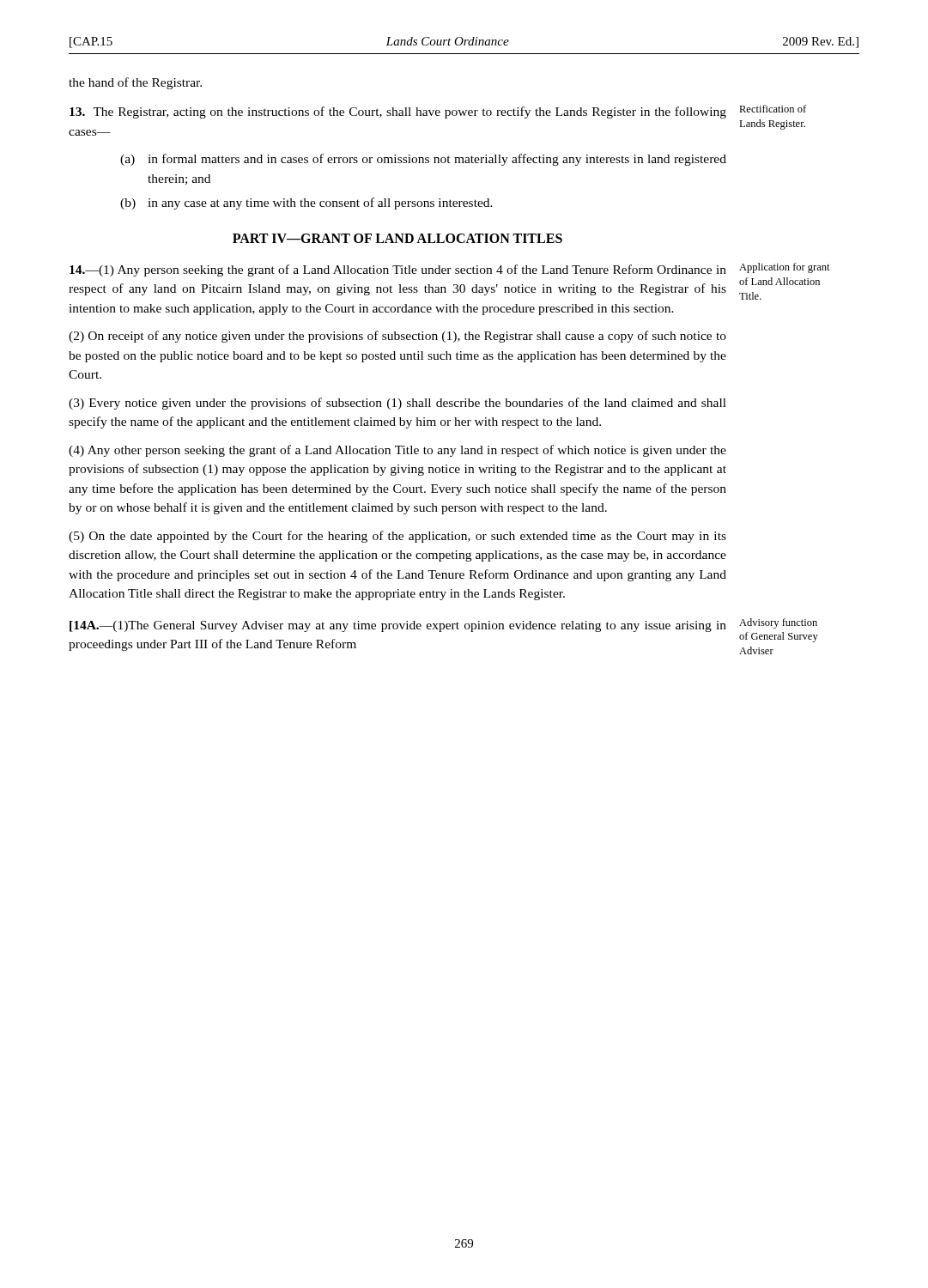
Task: Locate the block of text that opens with "(3) Every notice given under the"
Action: click(x=397, y=412)
